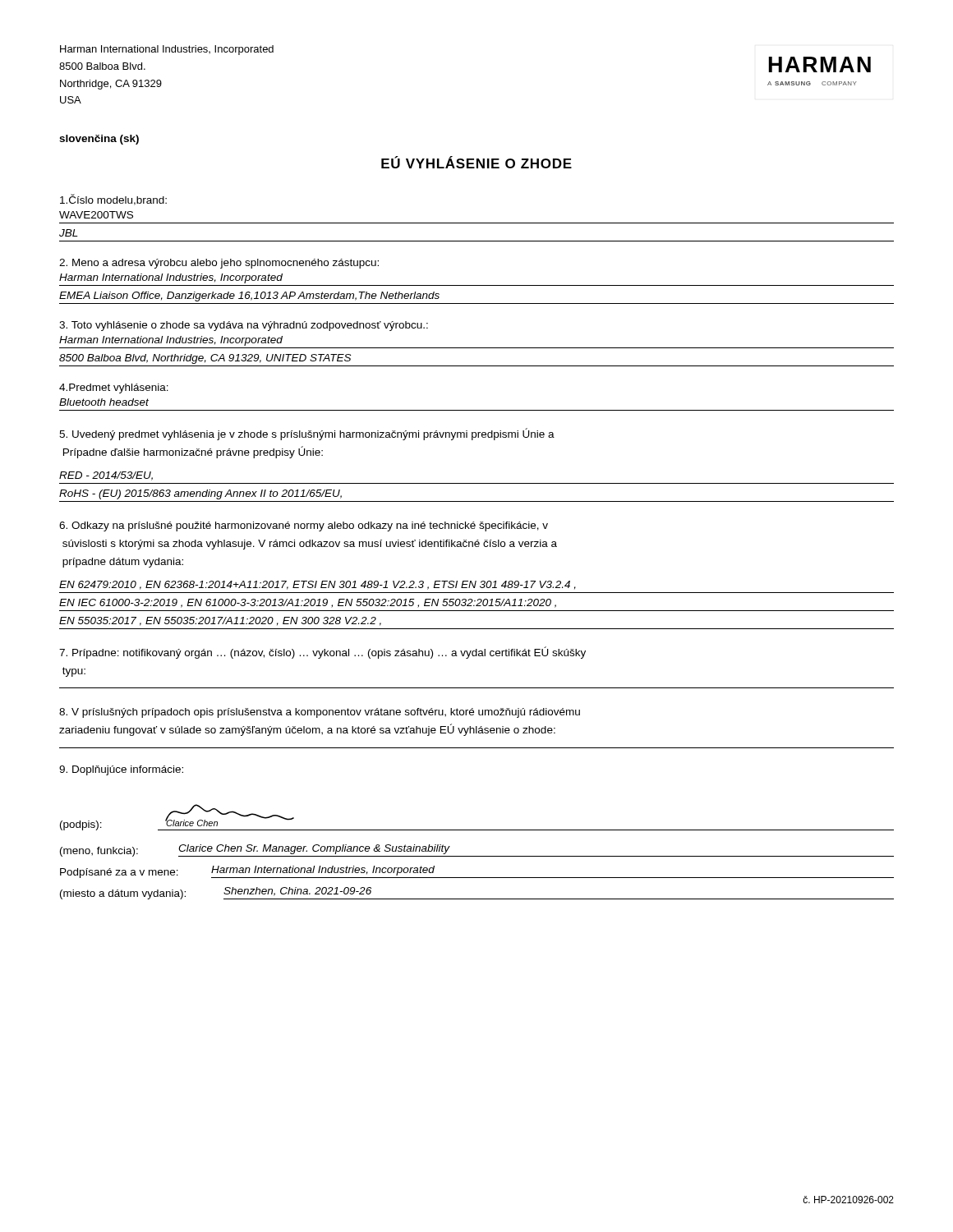Click on the text block with the text "EN IEC 61000-3-2:2019 , EN 61000-3-3:2013/A1:2019 ,"
The image size is (953, 1232).
click(308, 603)
